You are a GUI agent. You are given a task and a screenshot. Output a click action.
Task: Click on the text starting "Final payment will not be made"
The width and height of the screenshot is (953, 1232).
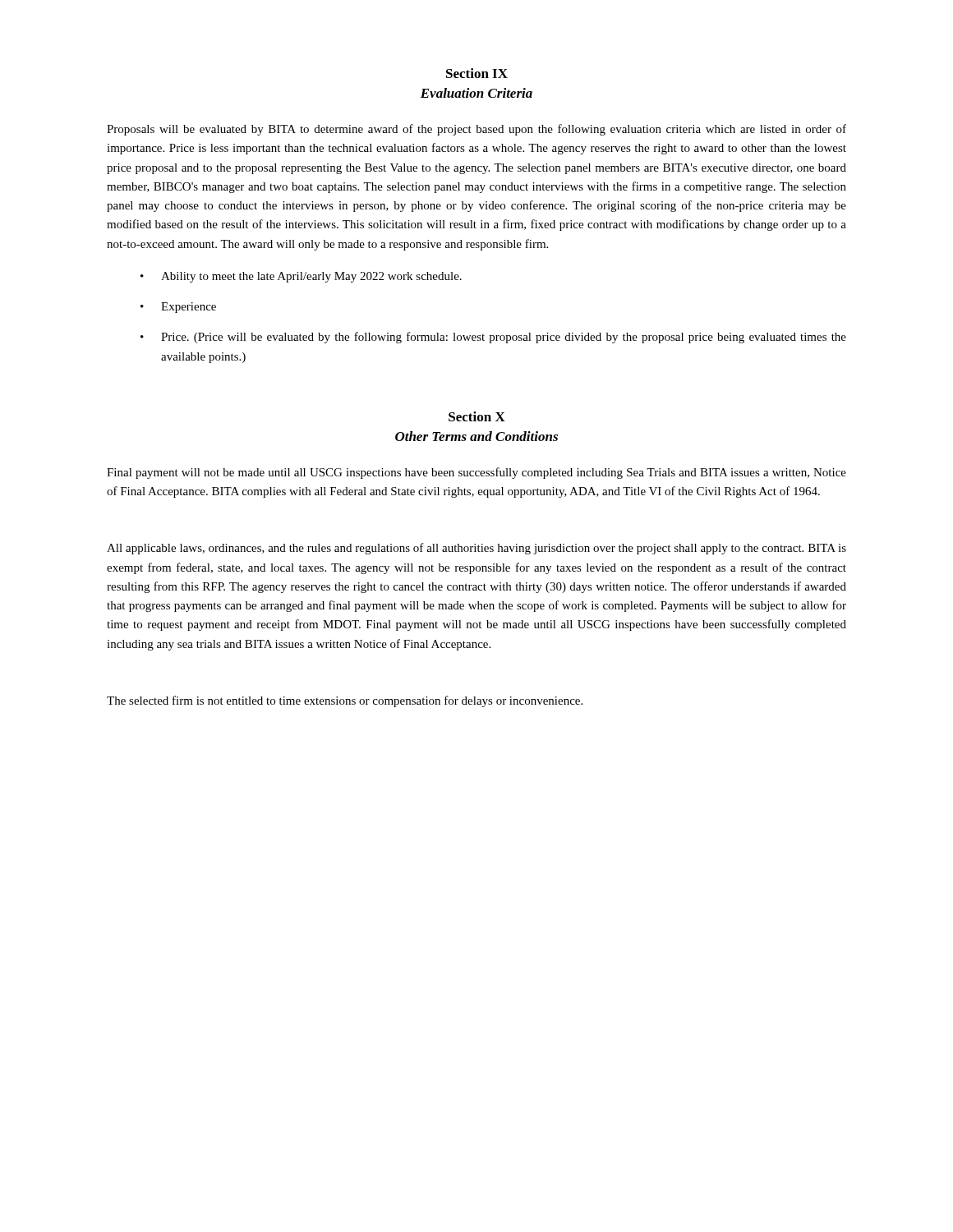pos(476,482)
